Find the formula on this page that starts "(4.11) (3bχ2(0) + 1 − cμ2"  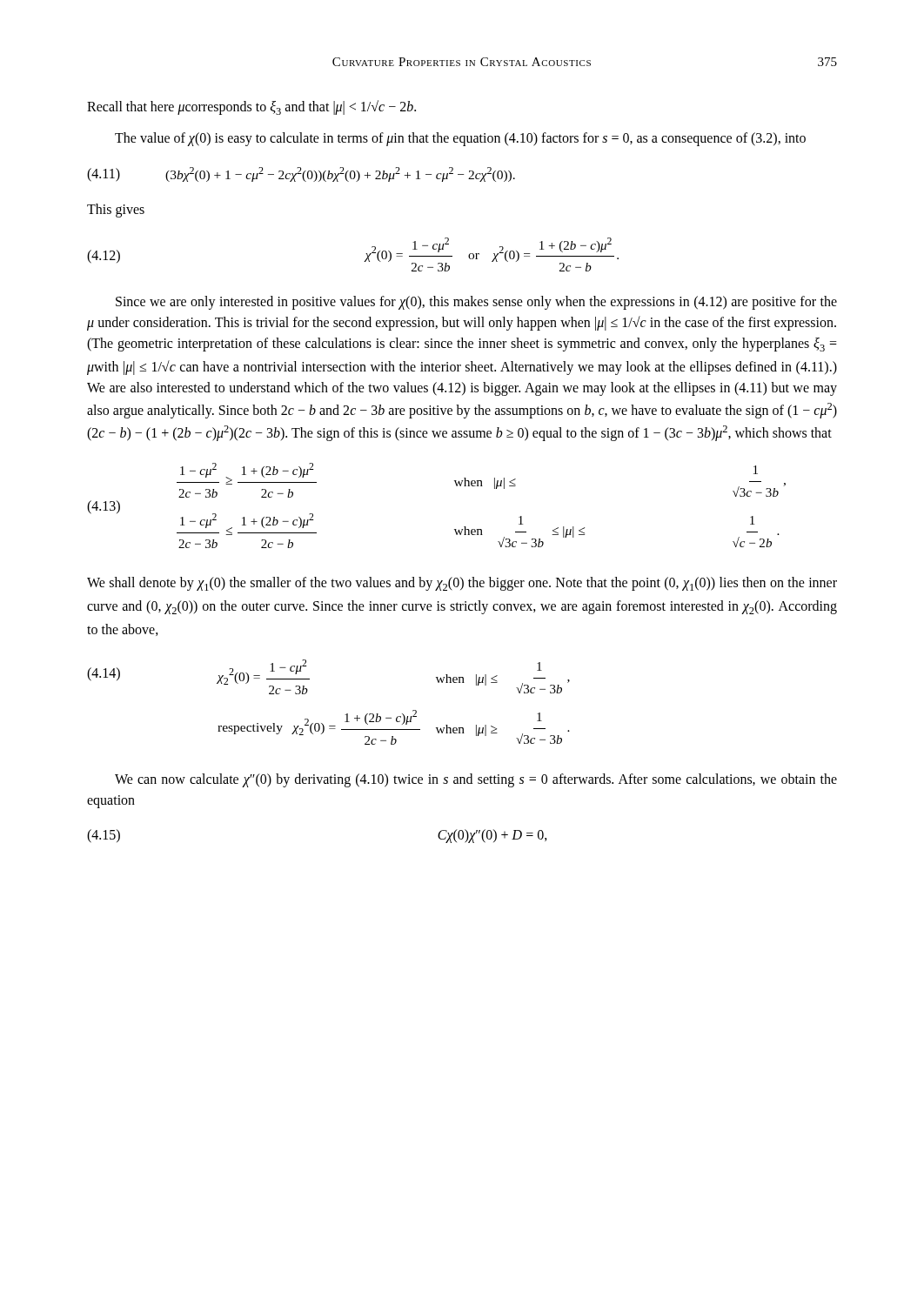[x=462, y=174]
